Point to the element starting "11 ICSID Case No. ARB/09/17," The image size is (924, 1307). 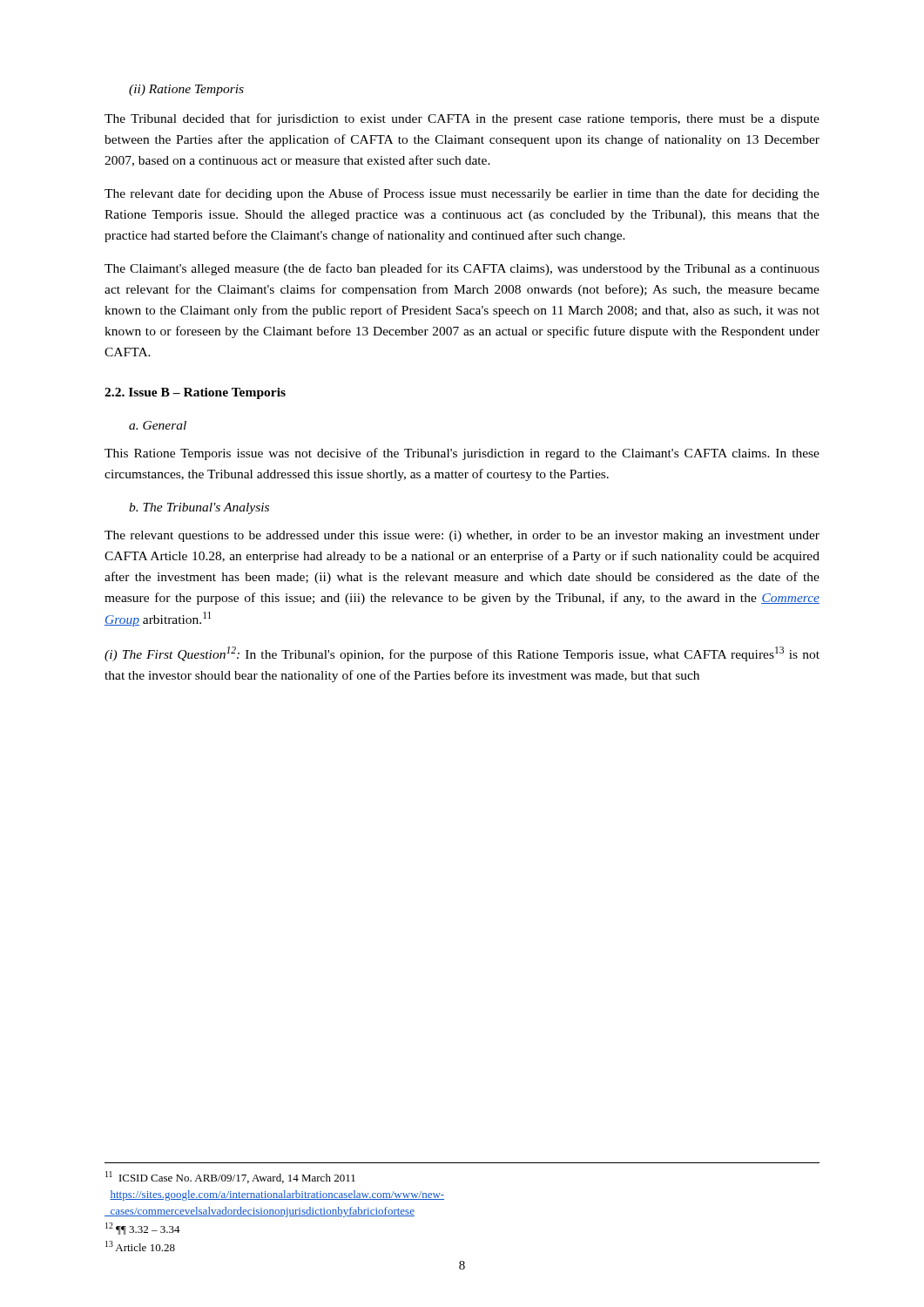[x=274, y=1212]
